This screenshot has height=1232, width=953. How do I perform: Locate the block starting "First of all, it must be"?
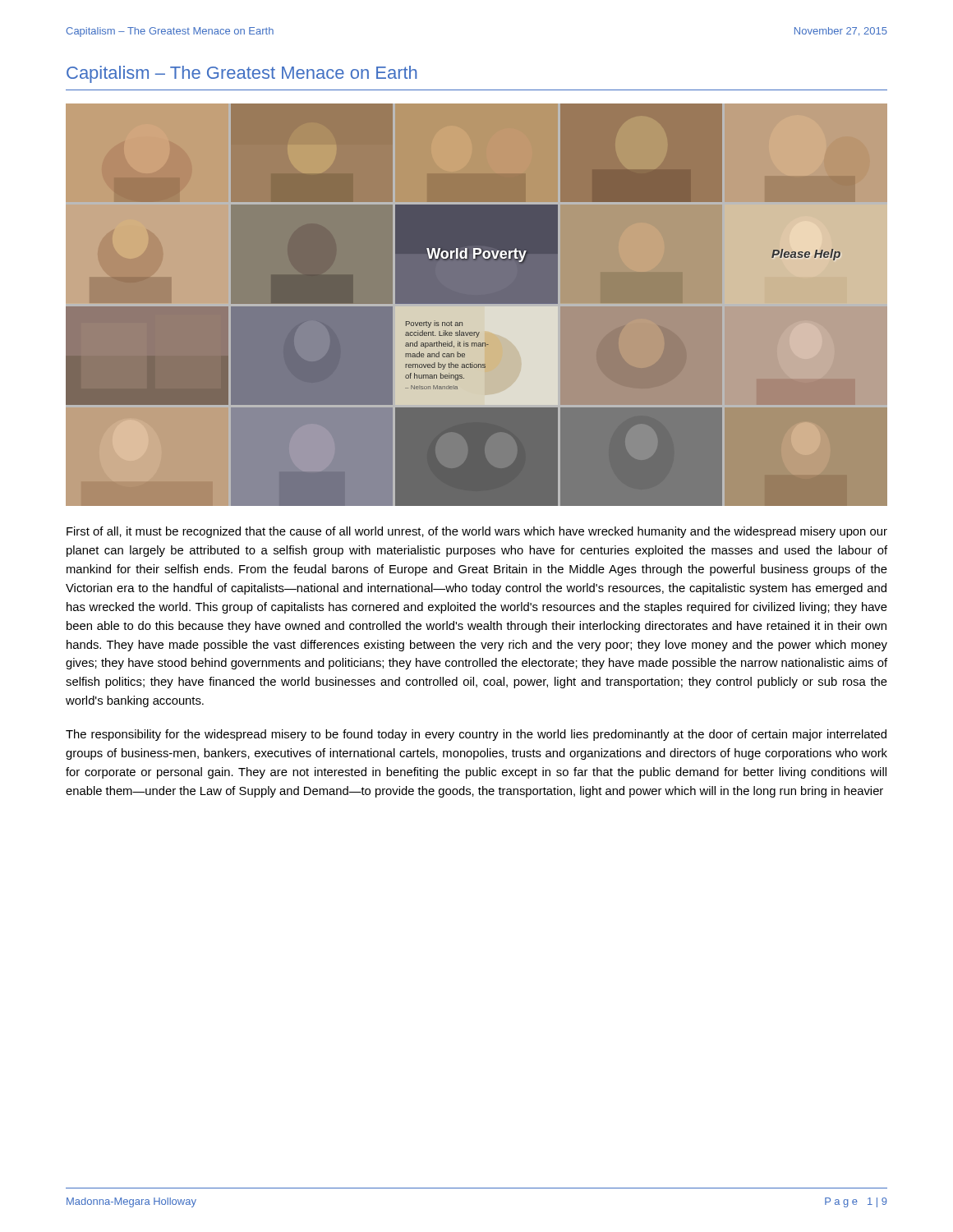(x=476, y=616)
